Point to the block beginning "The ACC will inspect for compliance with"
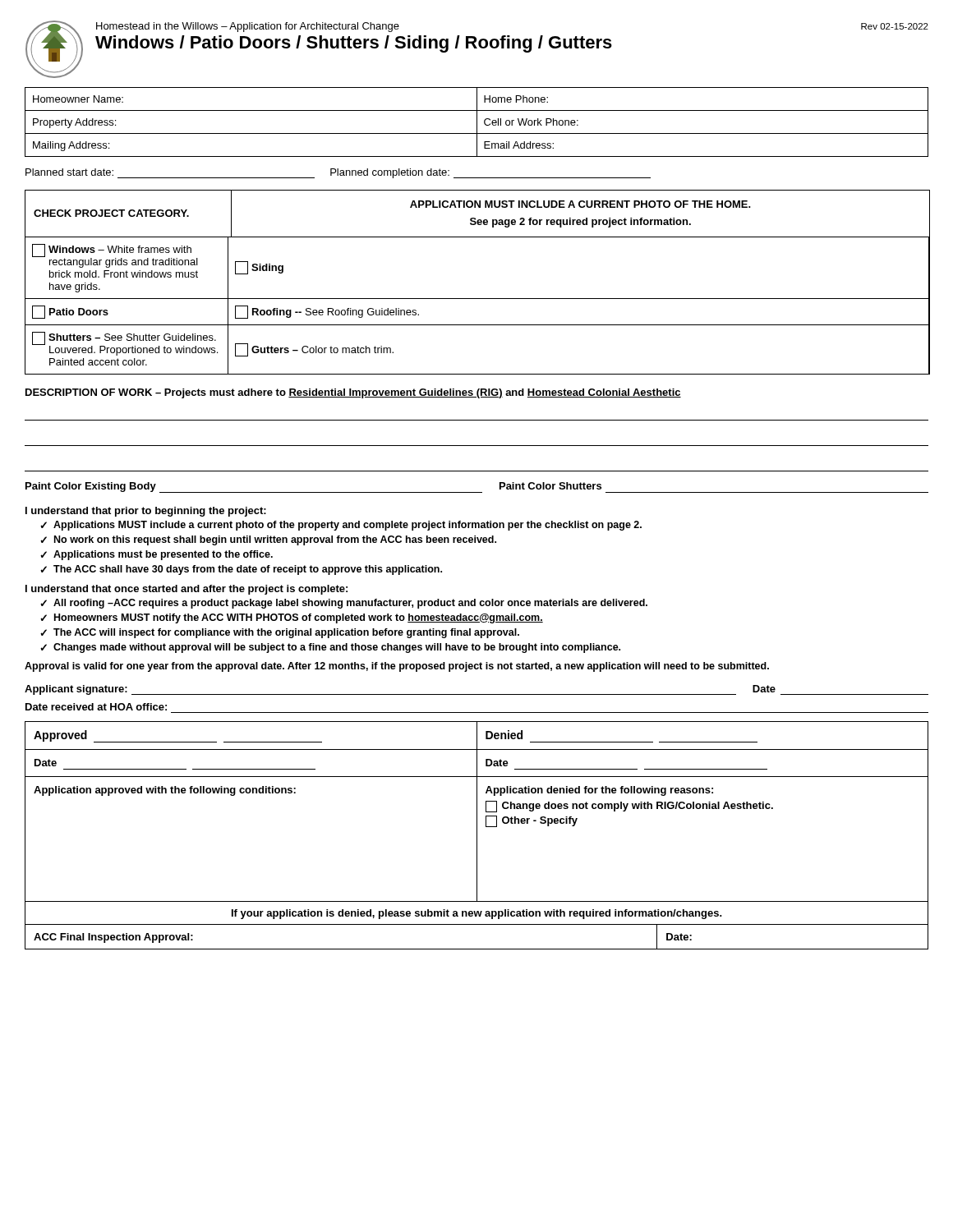Viewport: 953px width, 1232px height. click(x=287, y=632)
